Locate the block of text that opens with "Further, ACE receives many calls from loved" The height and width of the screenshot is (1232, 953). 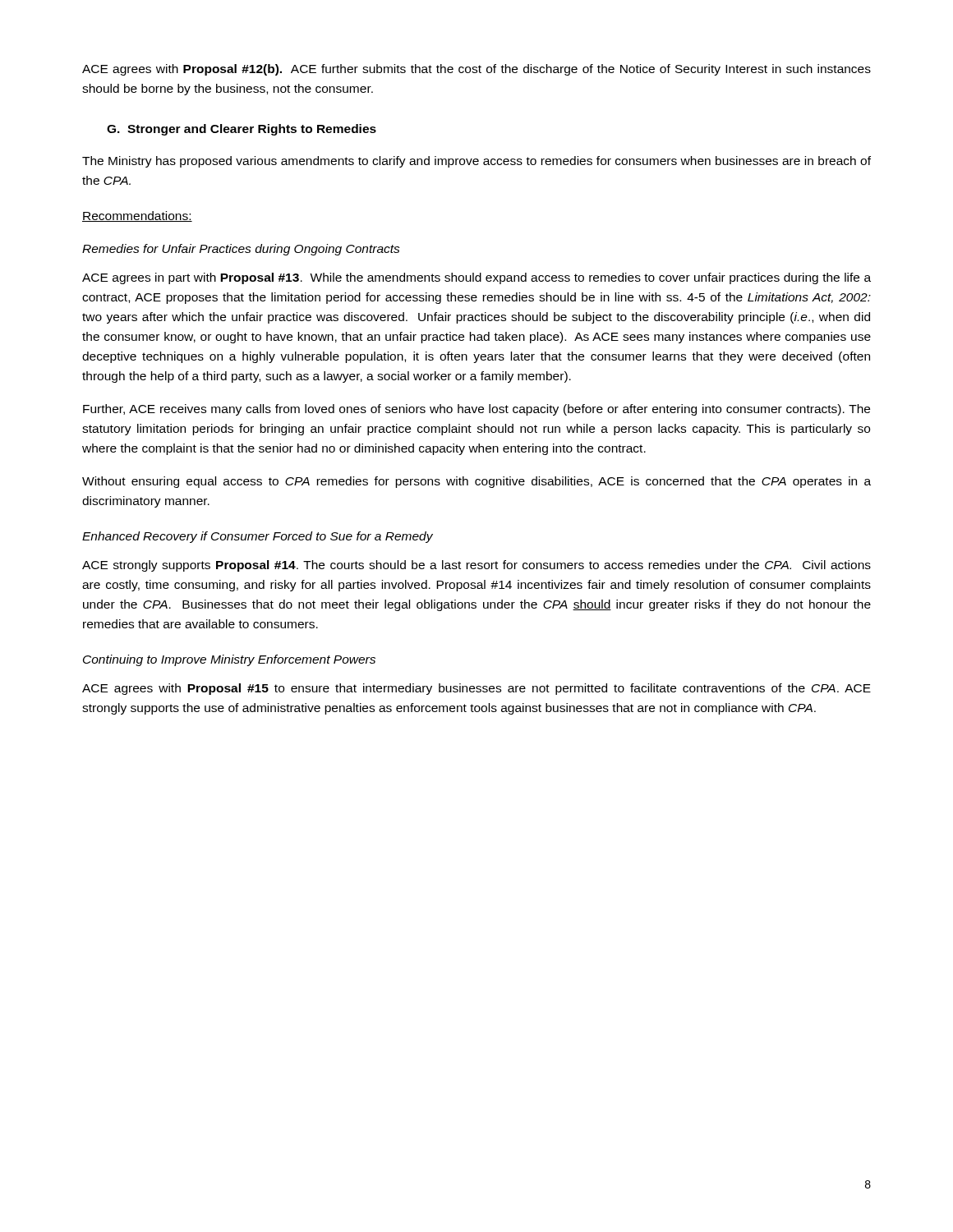click(x=476, y=428)
